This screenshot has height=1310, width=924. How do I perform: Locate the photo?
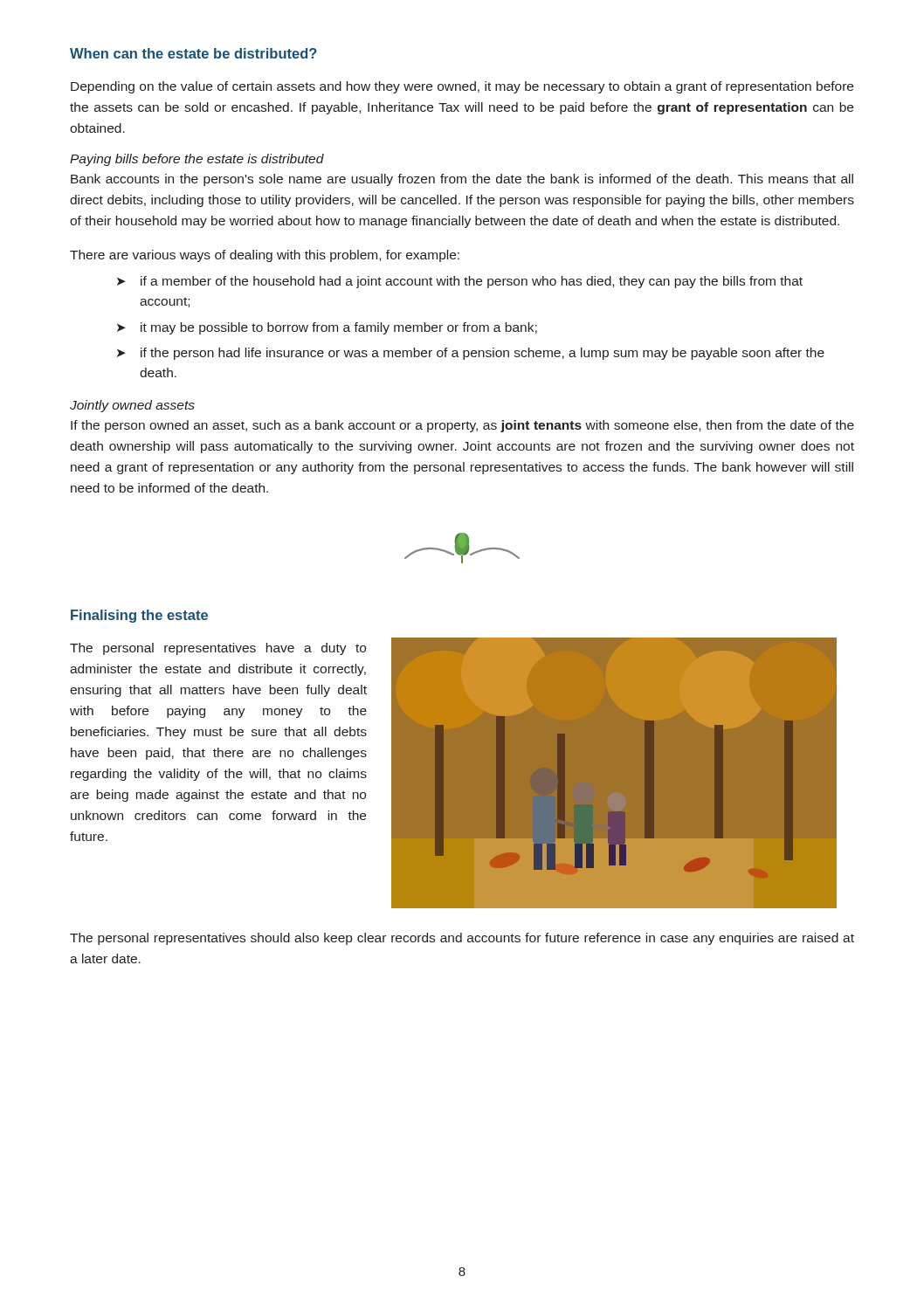coord(623,774)
